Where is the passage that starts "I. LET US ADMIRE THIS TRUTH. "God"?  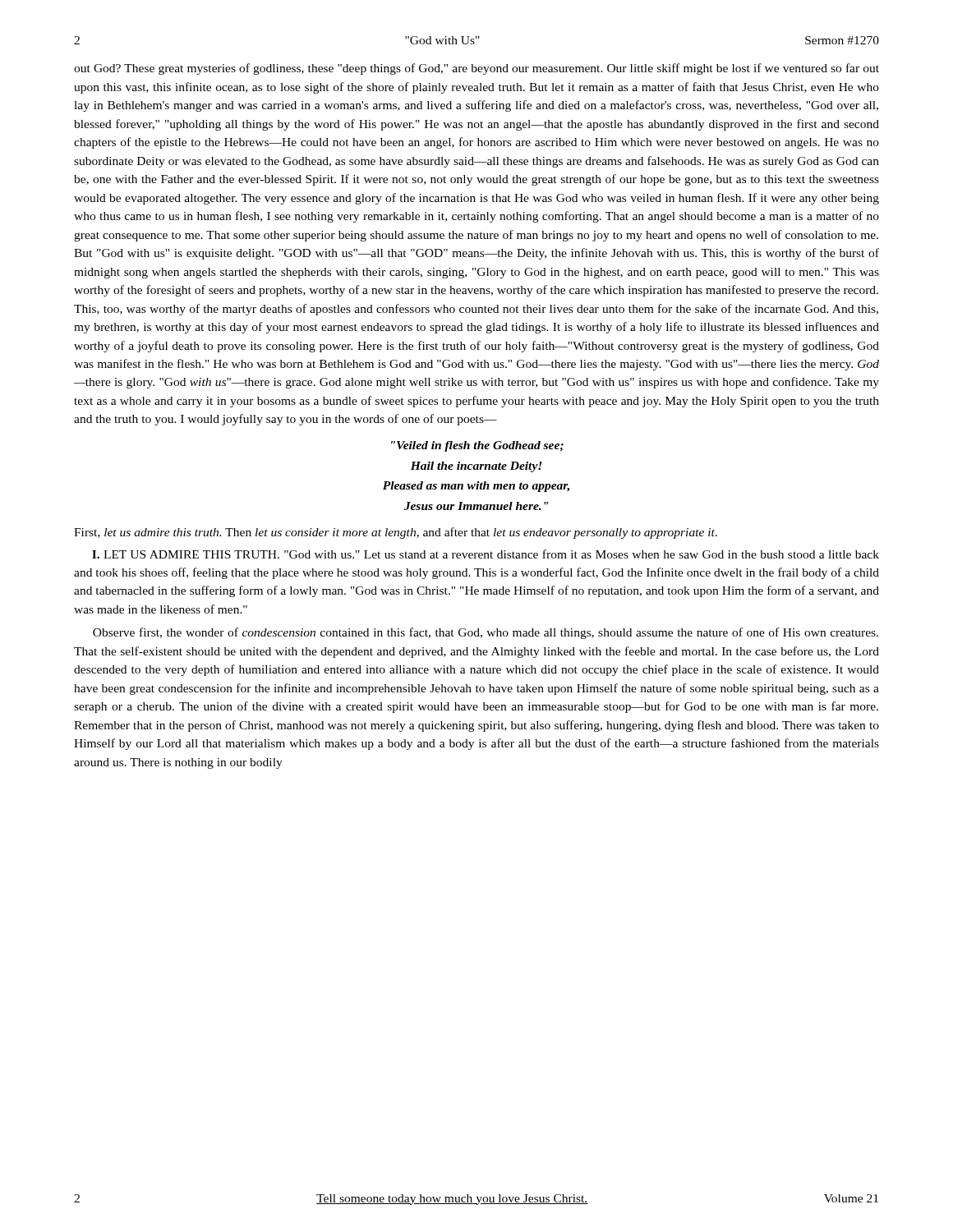coord(476,582)
